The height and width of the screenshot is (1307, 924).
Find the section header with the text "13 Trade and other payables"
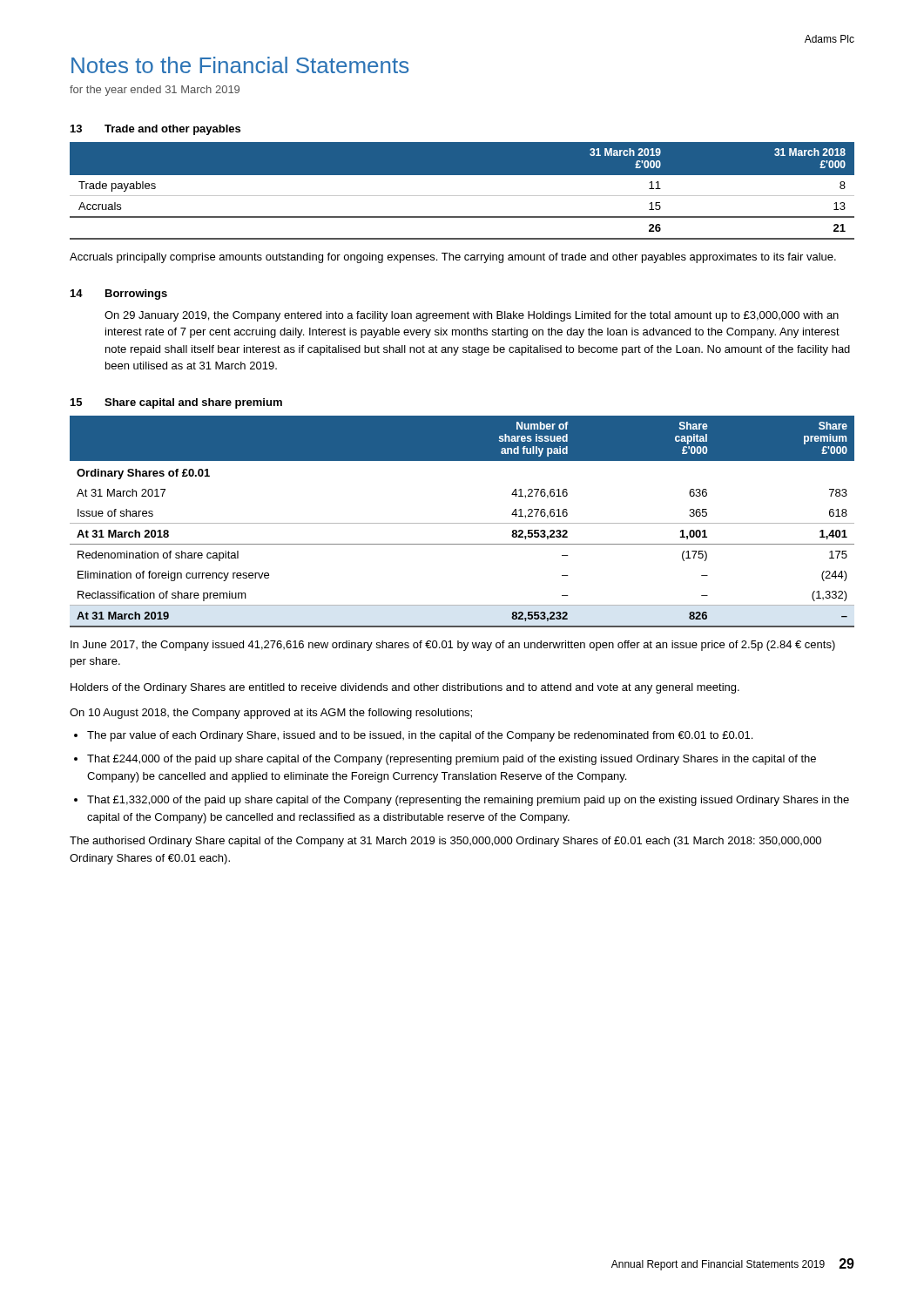click(x=155, y=129)
